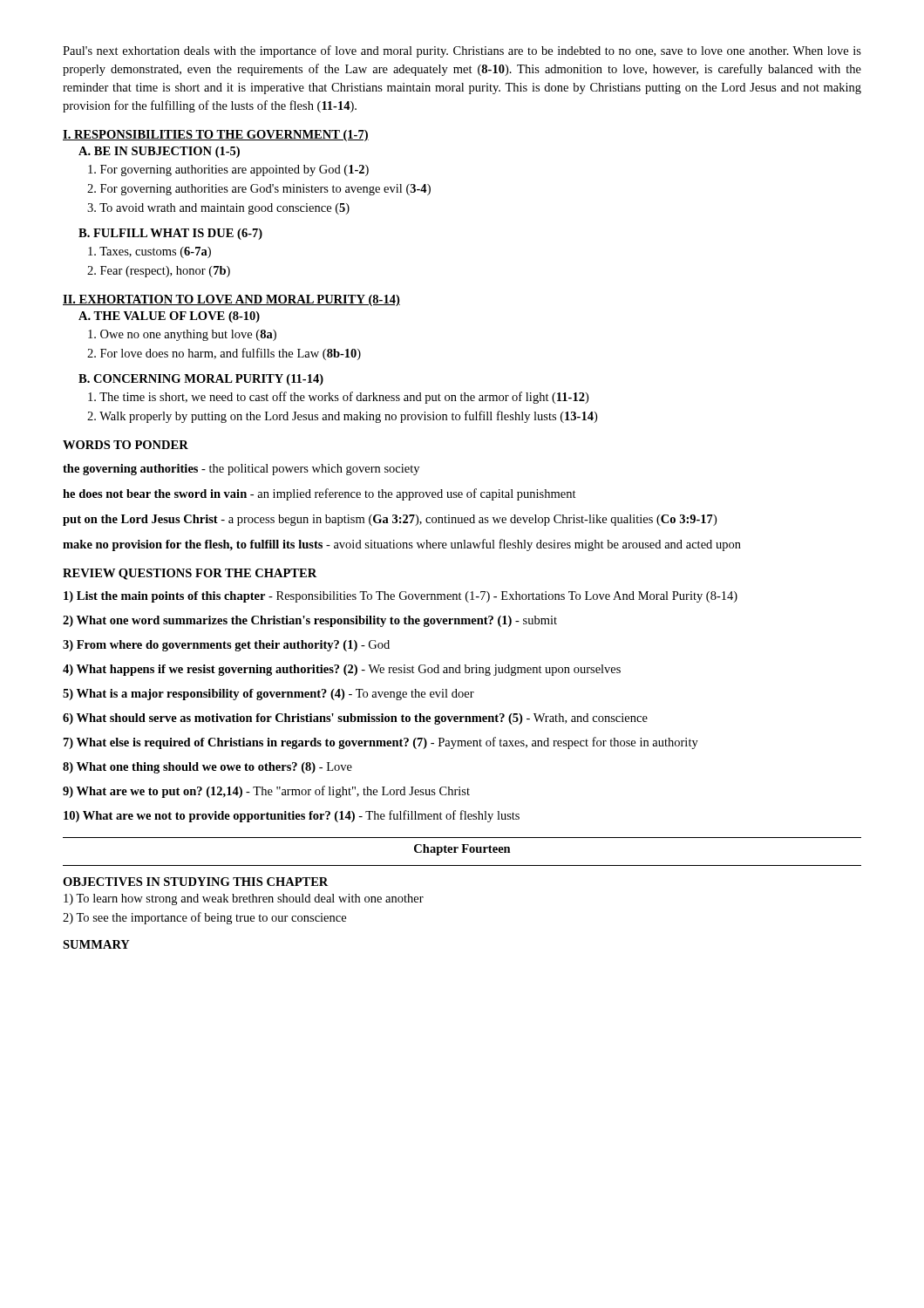This screenshot has width=924, height=1308.
Task: Find the text starting "Owe no one anything but"
Action: 182,334
